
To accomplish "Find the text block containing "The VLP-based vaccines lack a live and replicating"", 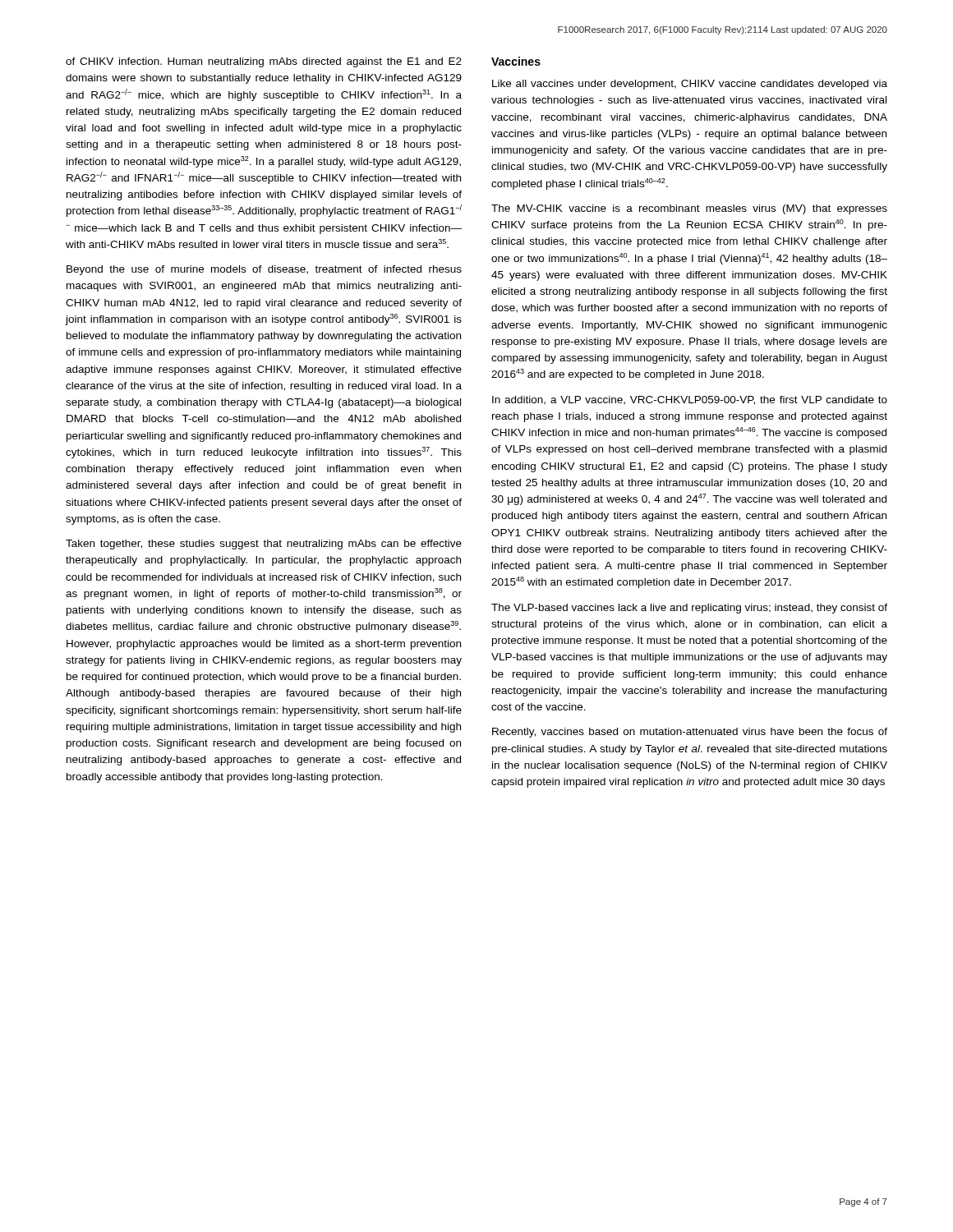I will pyautogui.click(x=689, y=657).
